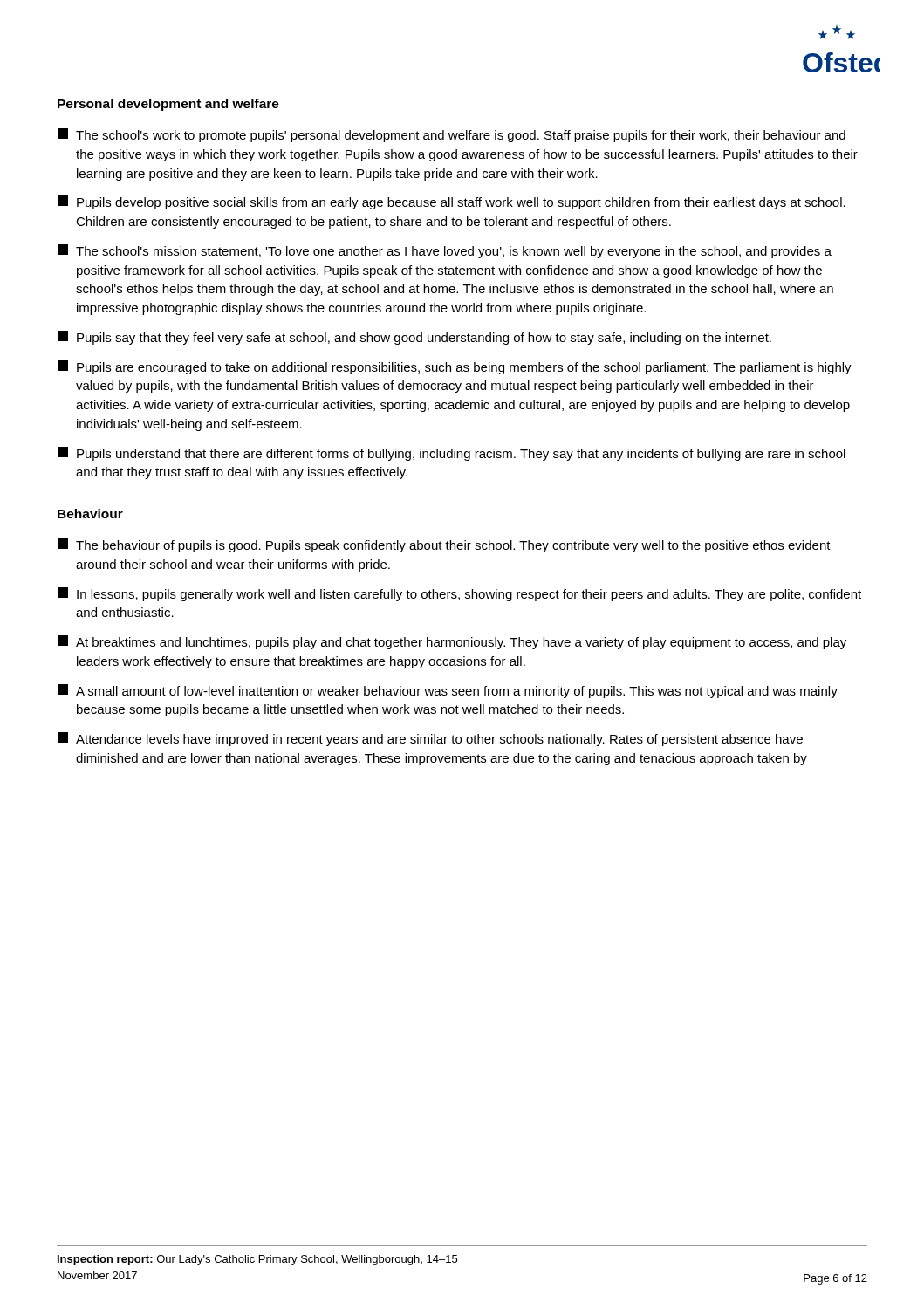Find the region starting "Pupils say that they feel very safe"

point(462,337)
